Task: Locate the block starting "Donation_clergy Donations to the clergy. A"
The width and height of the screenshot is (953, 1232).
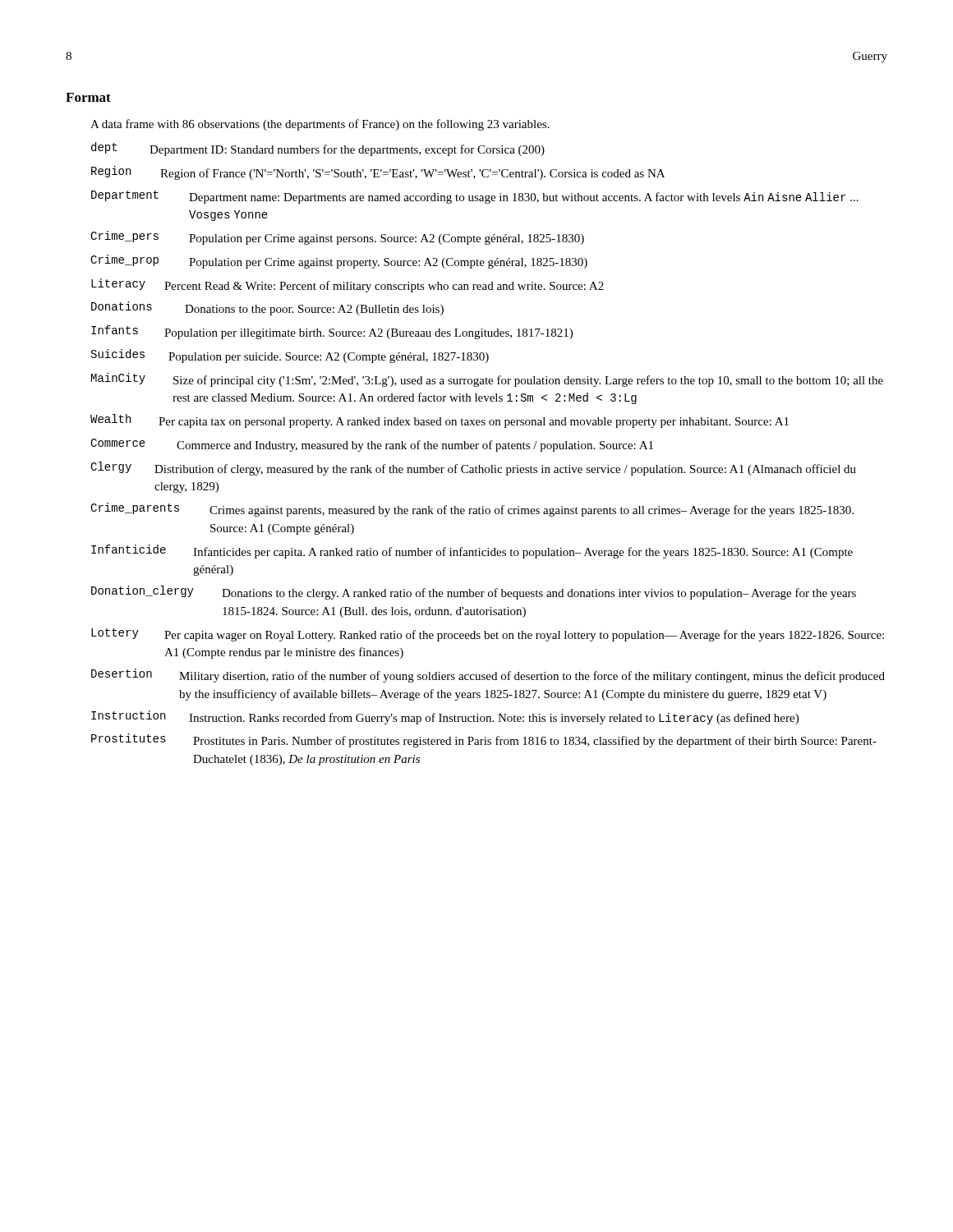Action: [x=489, y=603]
